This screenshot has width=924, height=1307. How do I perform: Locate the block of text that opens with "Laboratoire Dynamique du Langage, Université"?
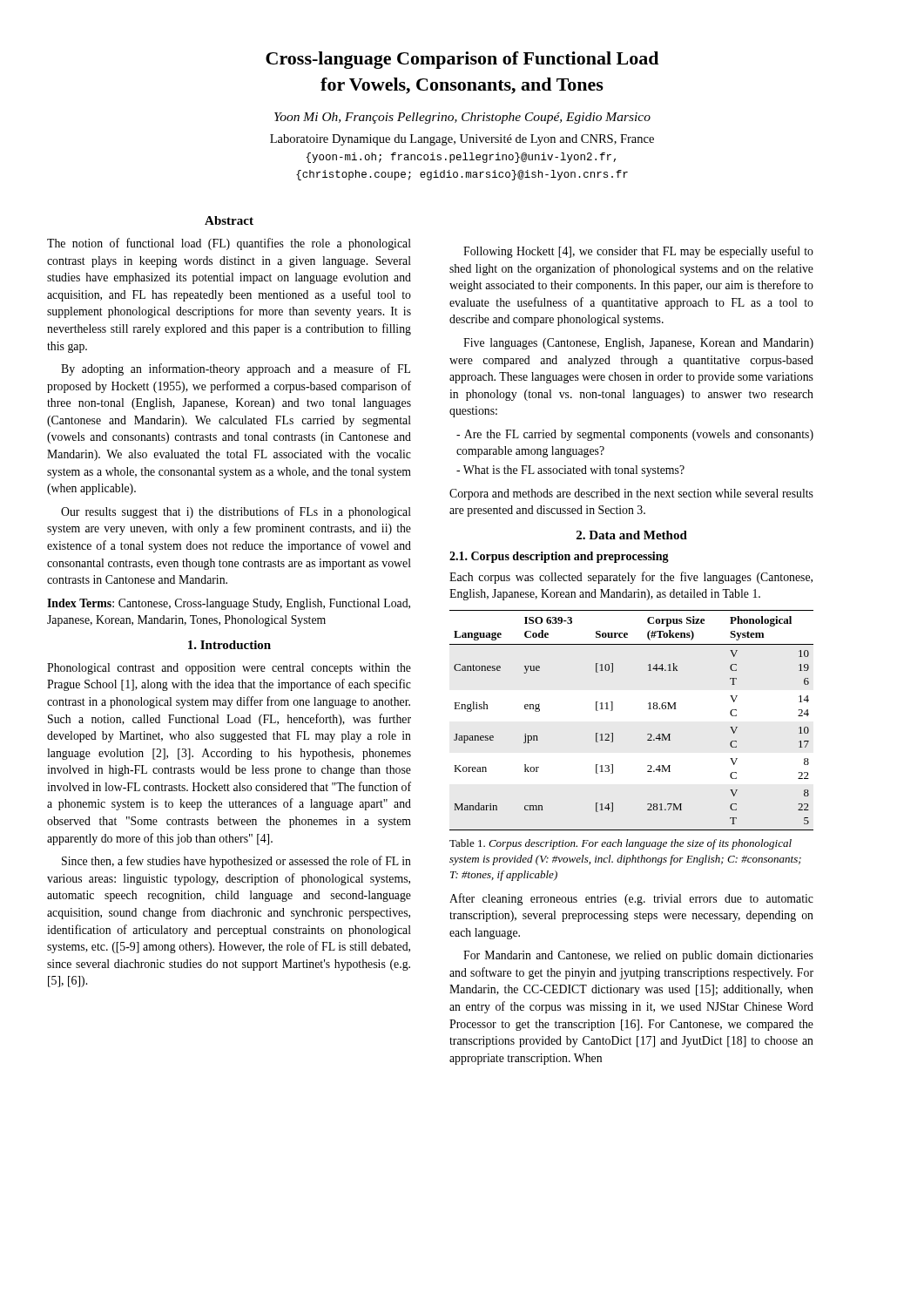click(462, 139)
